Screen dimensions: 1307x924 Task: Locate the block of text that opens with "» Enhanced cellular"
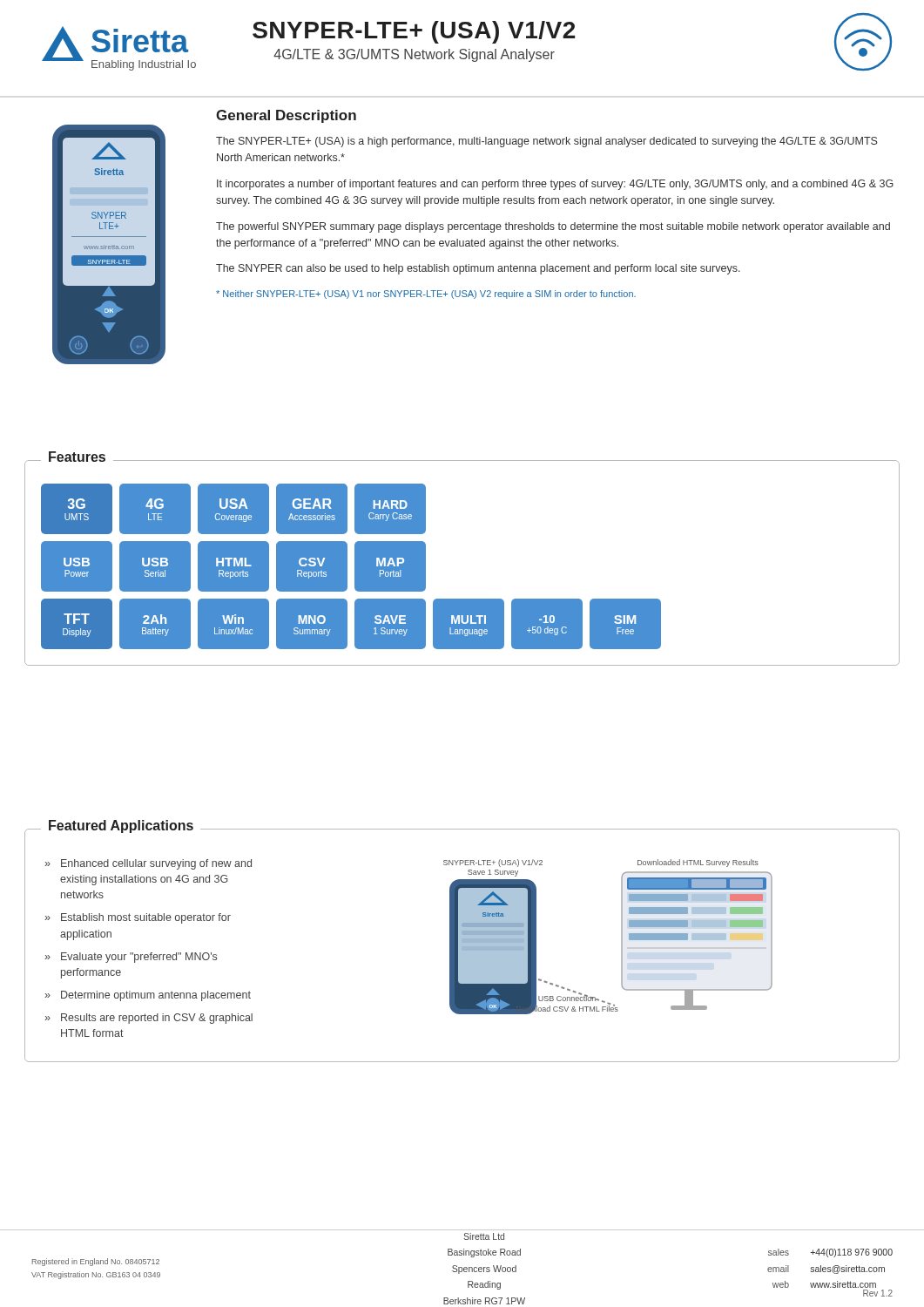[148, 878]
